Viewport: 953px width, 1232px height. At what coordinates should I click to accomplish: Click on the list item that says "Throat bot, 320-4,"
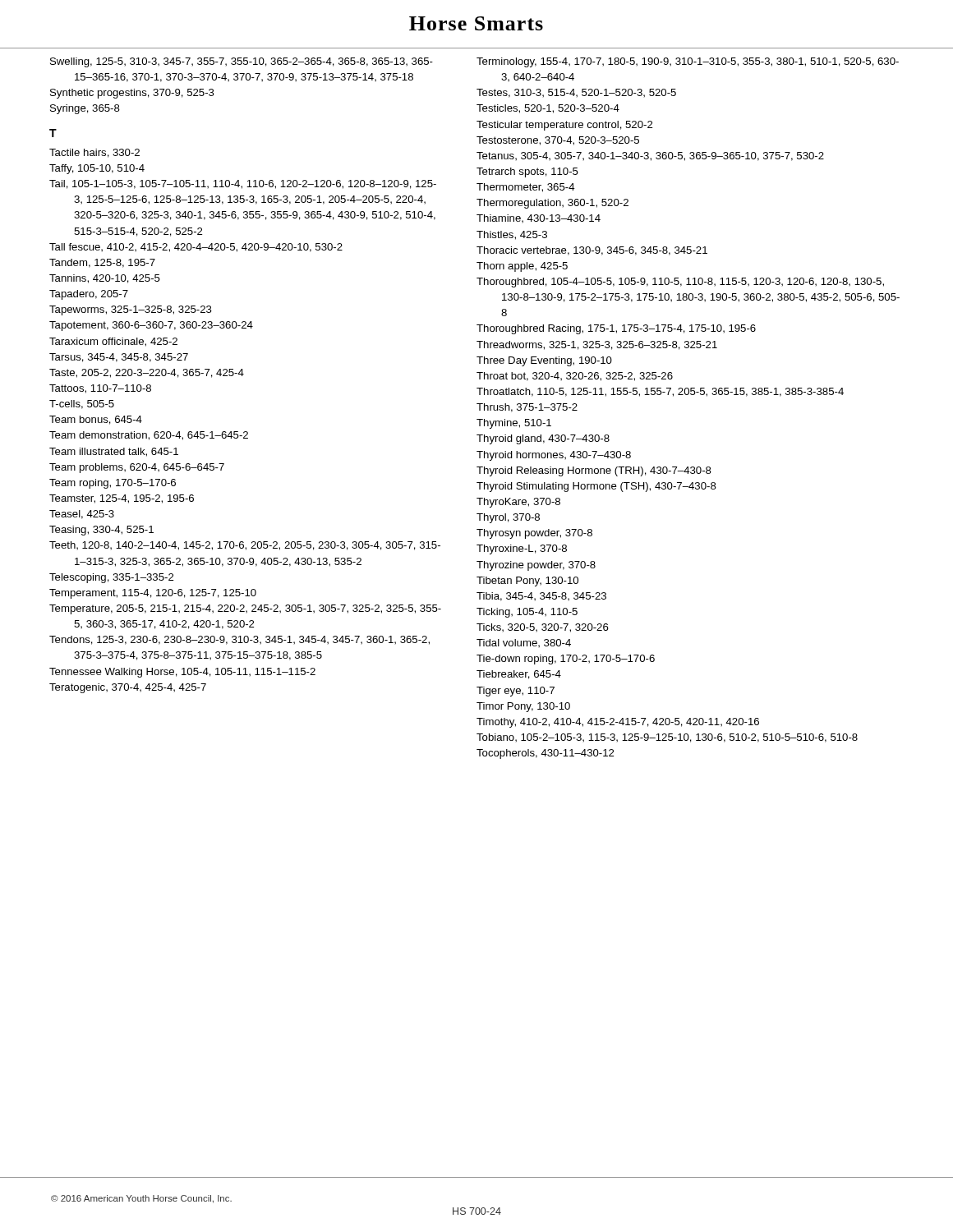[x=575, y=376]
